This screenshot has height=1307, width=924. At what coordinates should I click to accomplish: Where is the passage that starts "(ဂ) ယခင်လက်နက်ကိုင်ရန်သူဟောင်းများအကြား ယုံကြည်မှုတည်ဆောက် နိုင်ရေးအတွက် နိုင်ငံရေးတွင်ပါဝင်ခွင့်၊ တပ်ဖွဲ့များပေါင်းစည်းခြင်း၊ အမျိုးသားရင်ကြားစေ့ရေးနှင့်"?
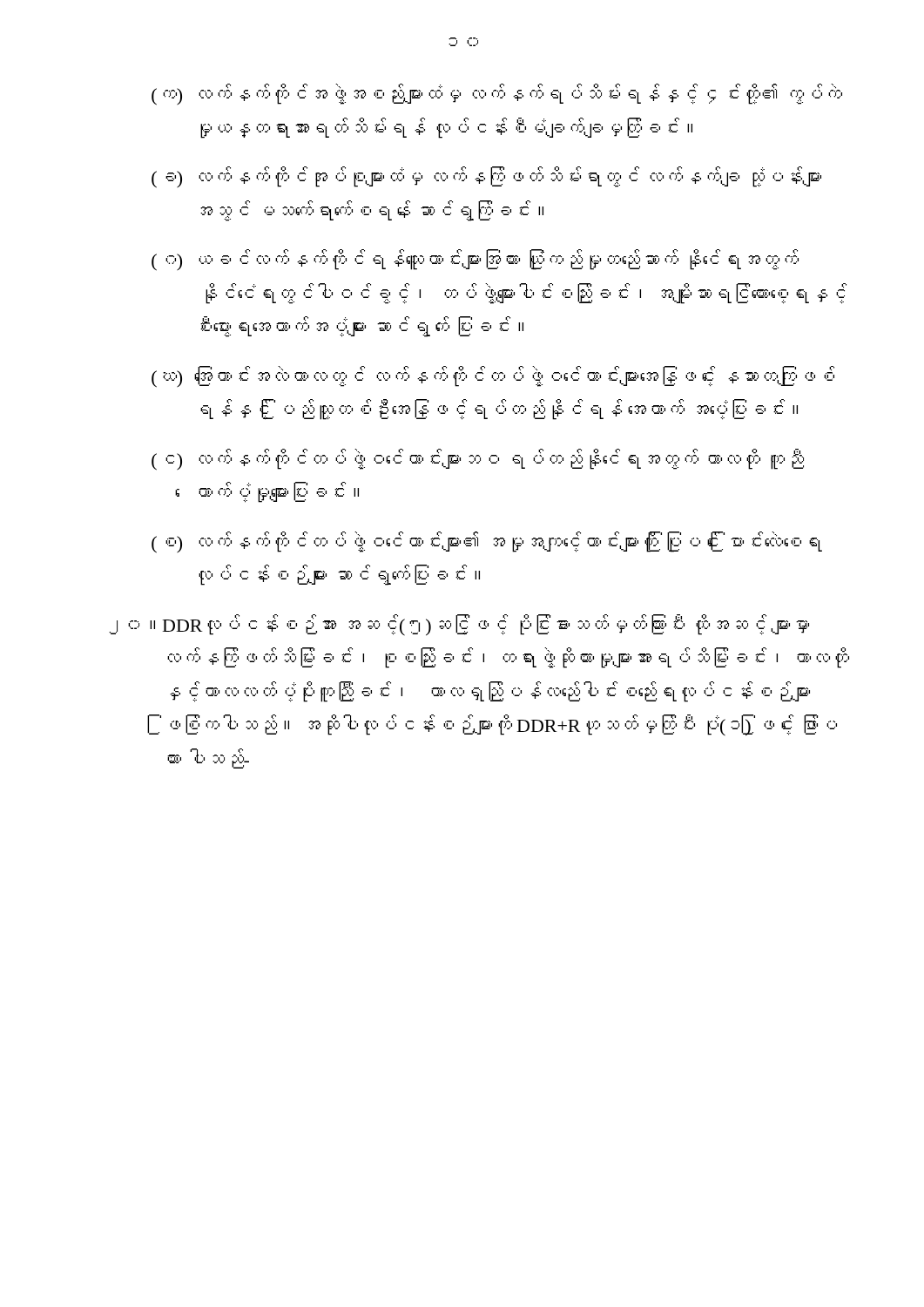coord(479,294)
